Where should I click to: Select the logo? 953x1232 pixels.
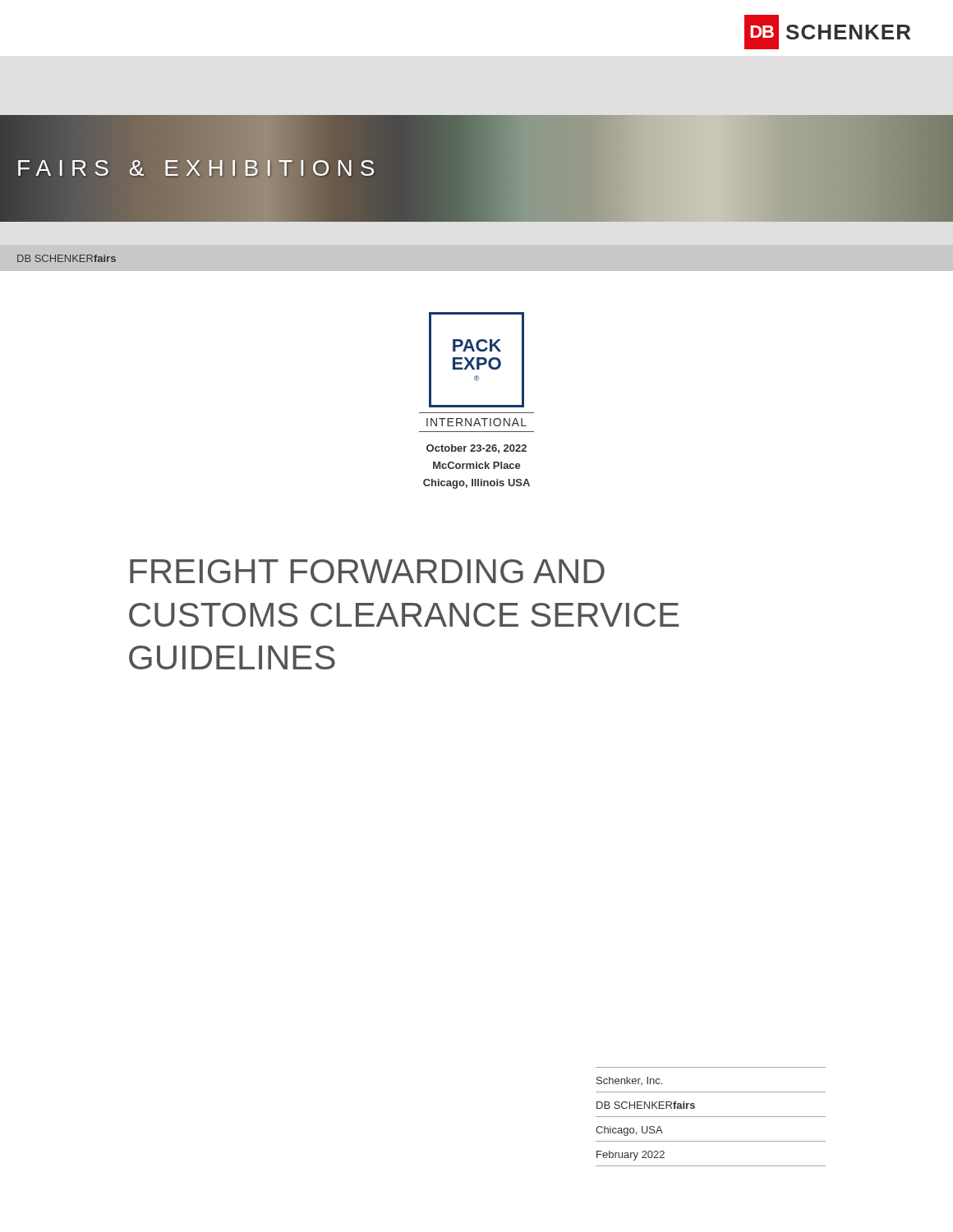pos(476,372)
